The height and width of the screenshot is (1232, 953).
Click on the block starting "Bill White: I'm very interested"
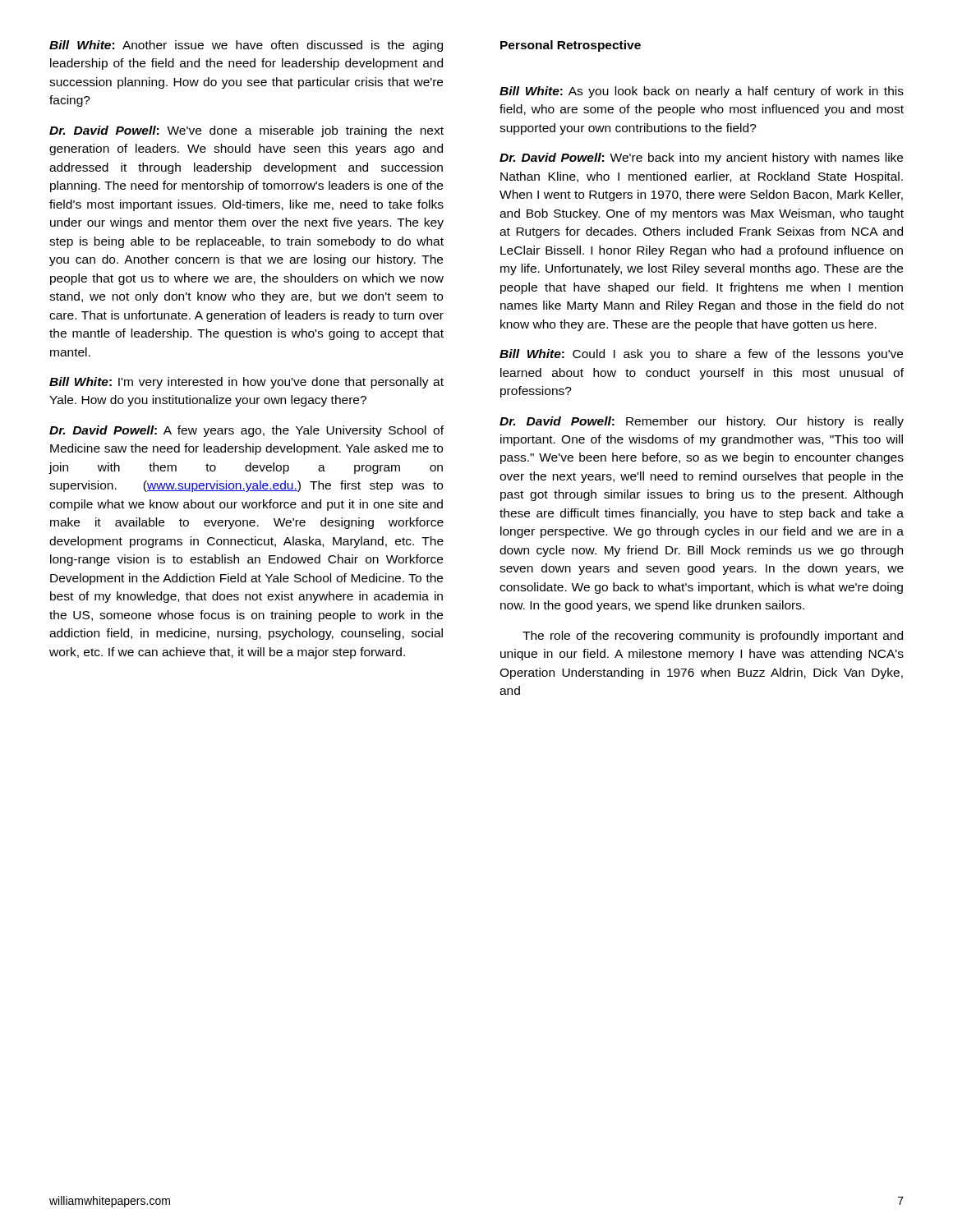point(246,391)
